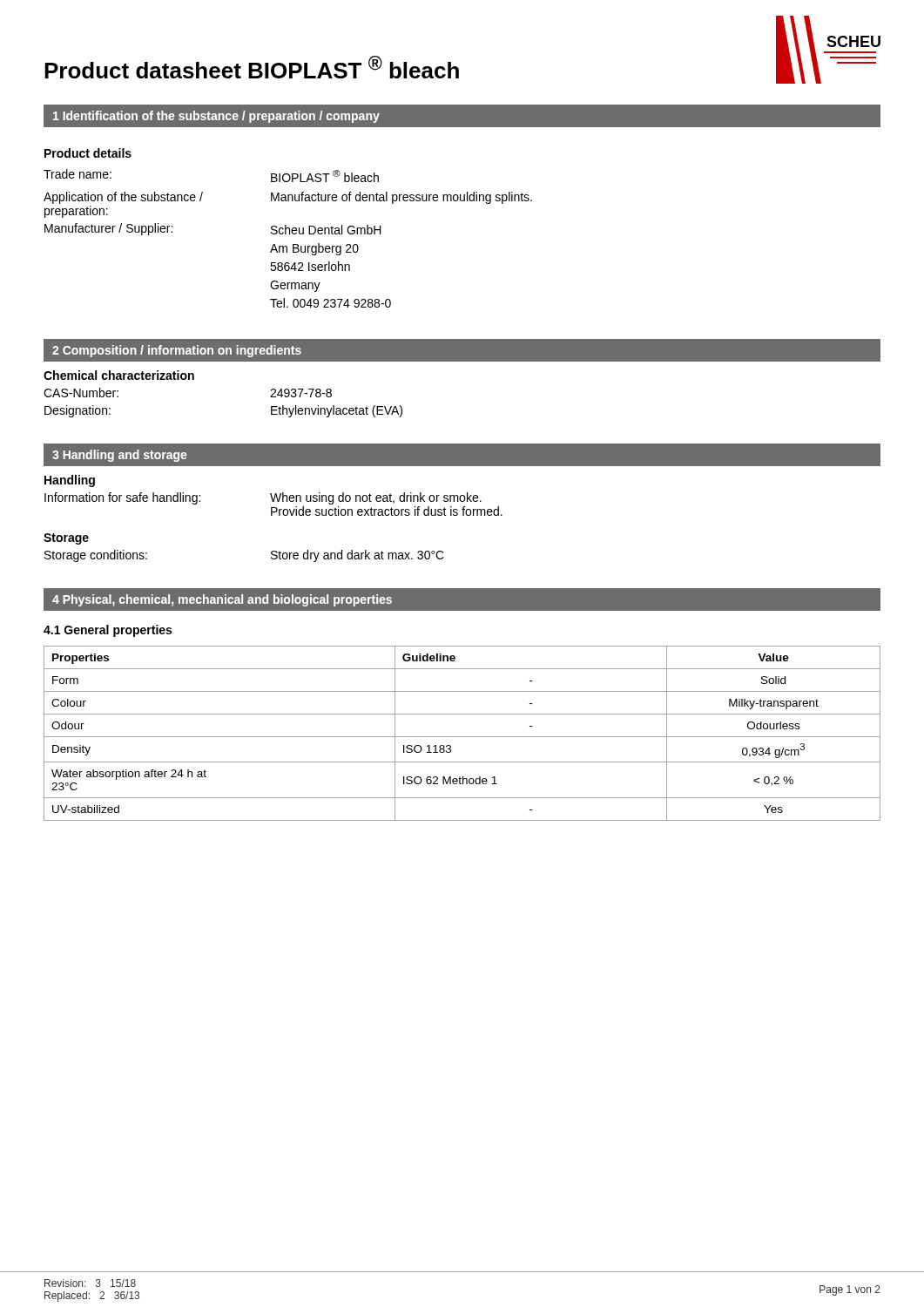Click the table
The width and height of the screenshot is (924, 1307).
[x=462, y=733]
